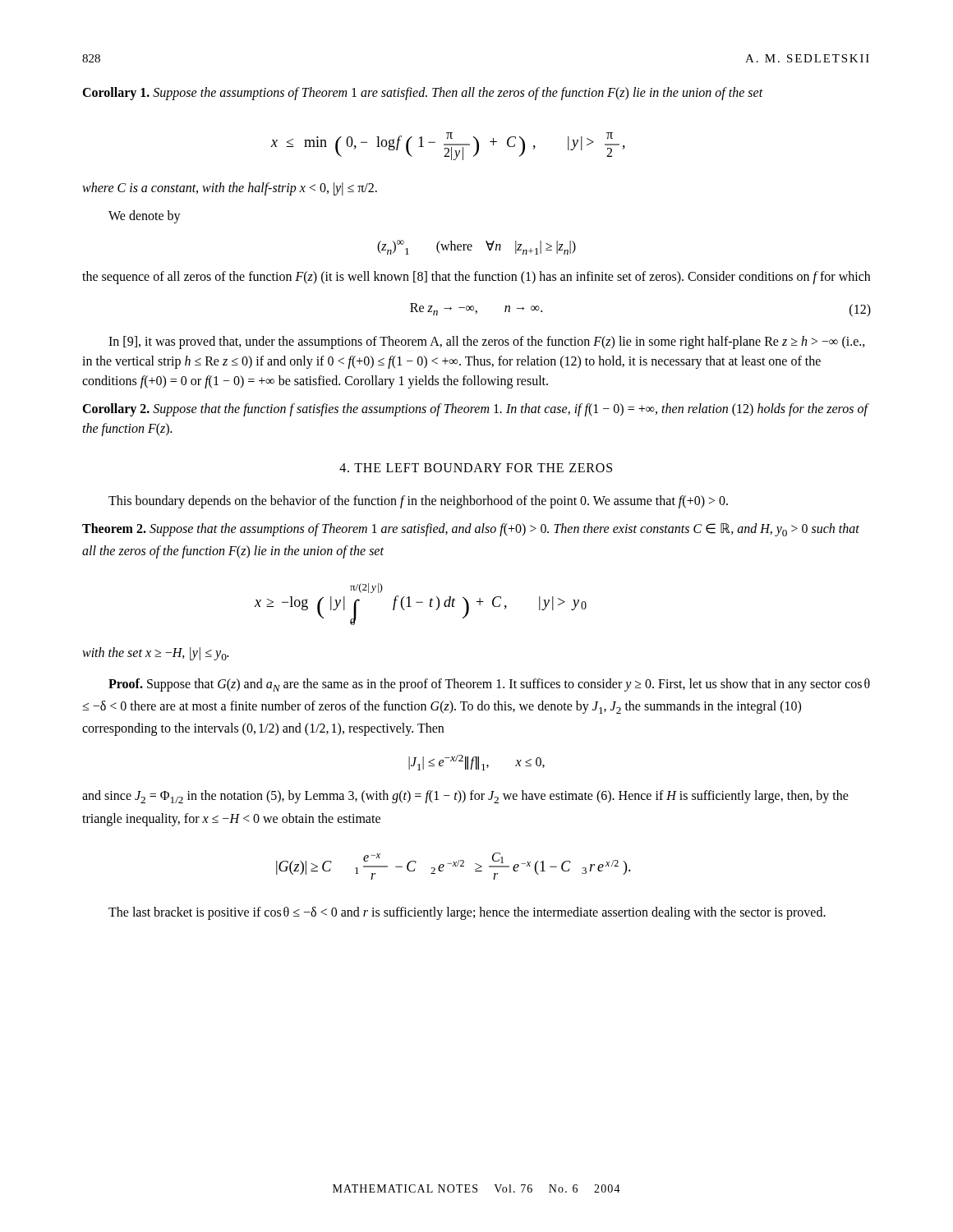
Task: Click on the region starting "4. The Left Boundary for the"
Action: pos(476,468)
